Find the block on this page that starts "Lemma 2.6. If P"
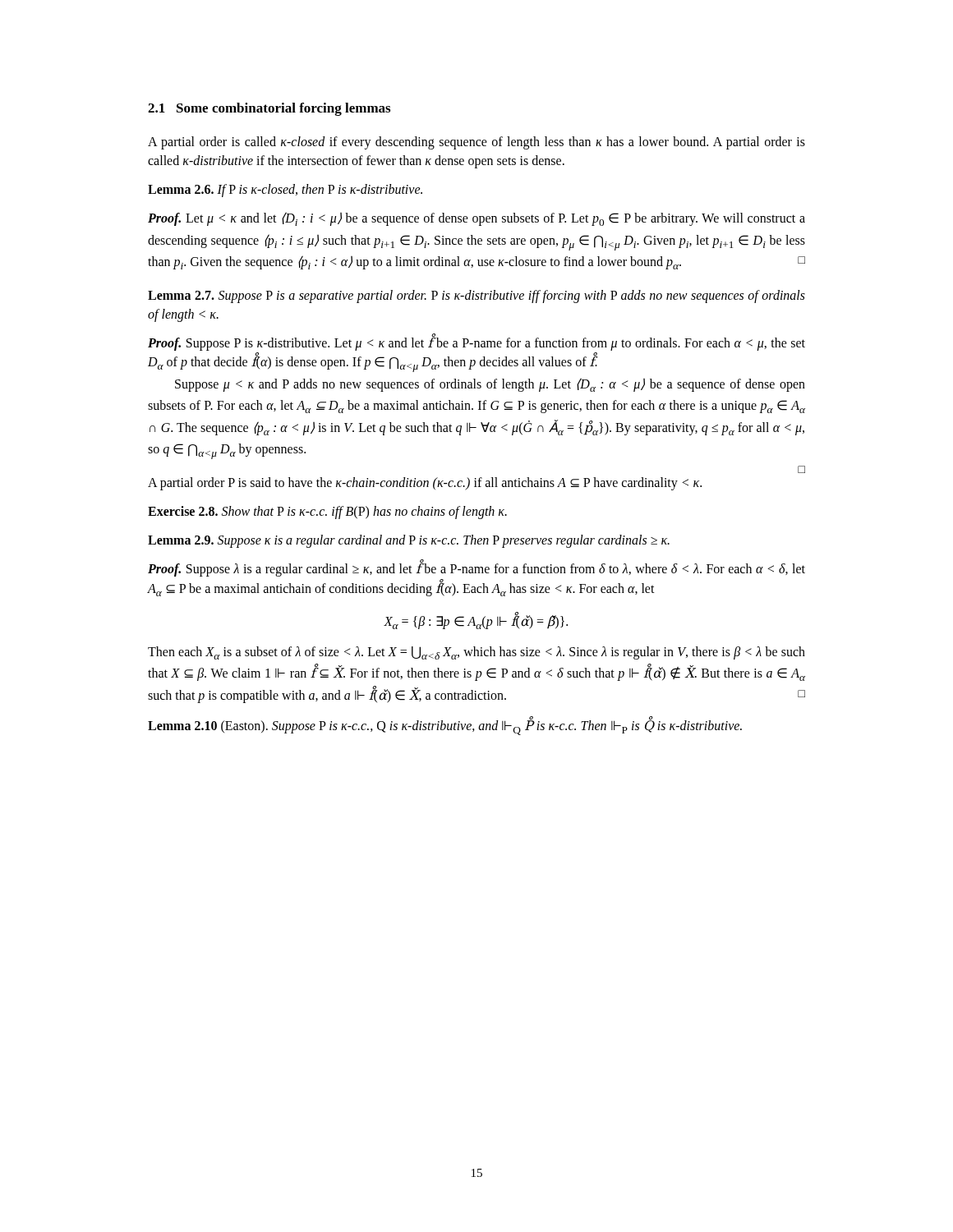 coord(286,189)
